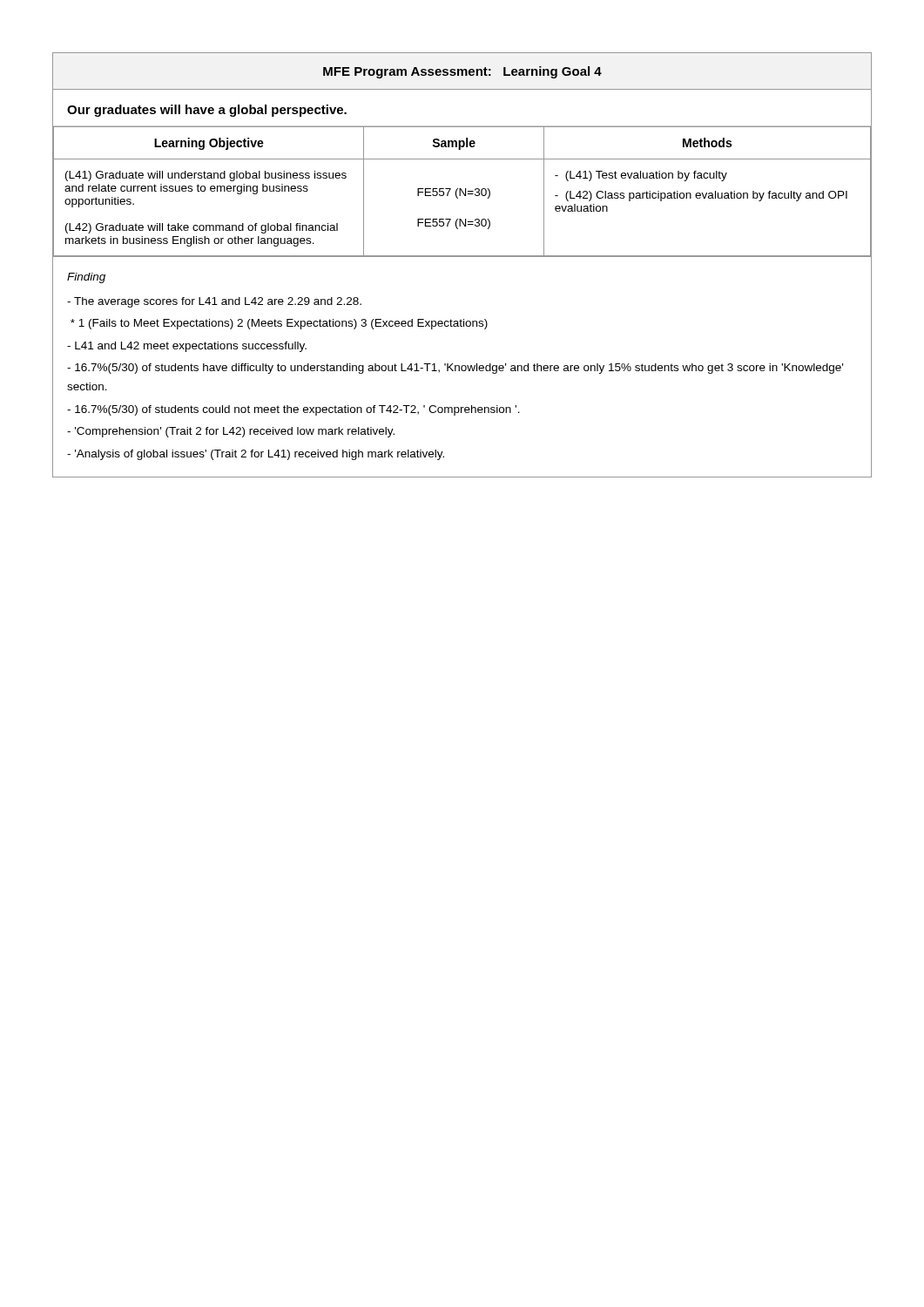Select the element starting "16.7%(5/30) of students have difficulty to"
The width and height of the screenshot is (924, 1307).
tap(462, 377)
